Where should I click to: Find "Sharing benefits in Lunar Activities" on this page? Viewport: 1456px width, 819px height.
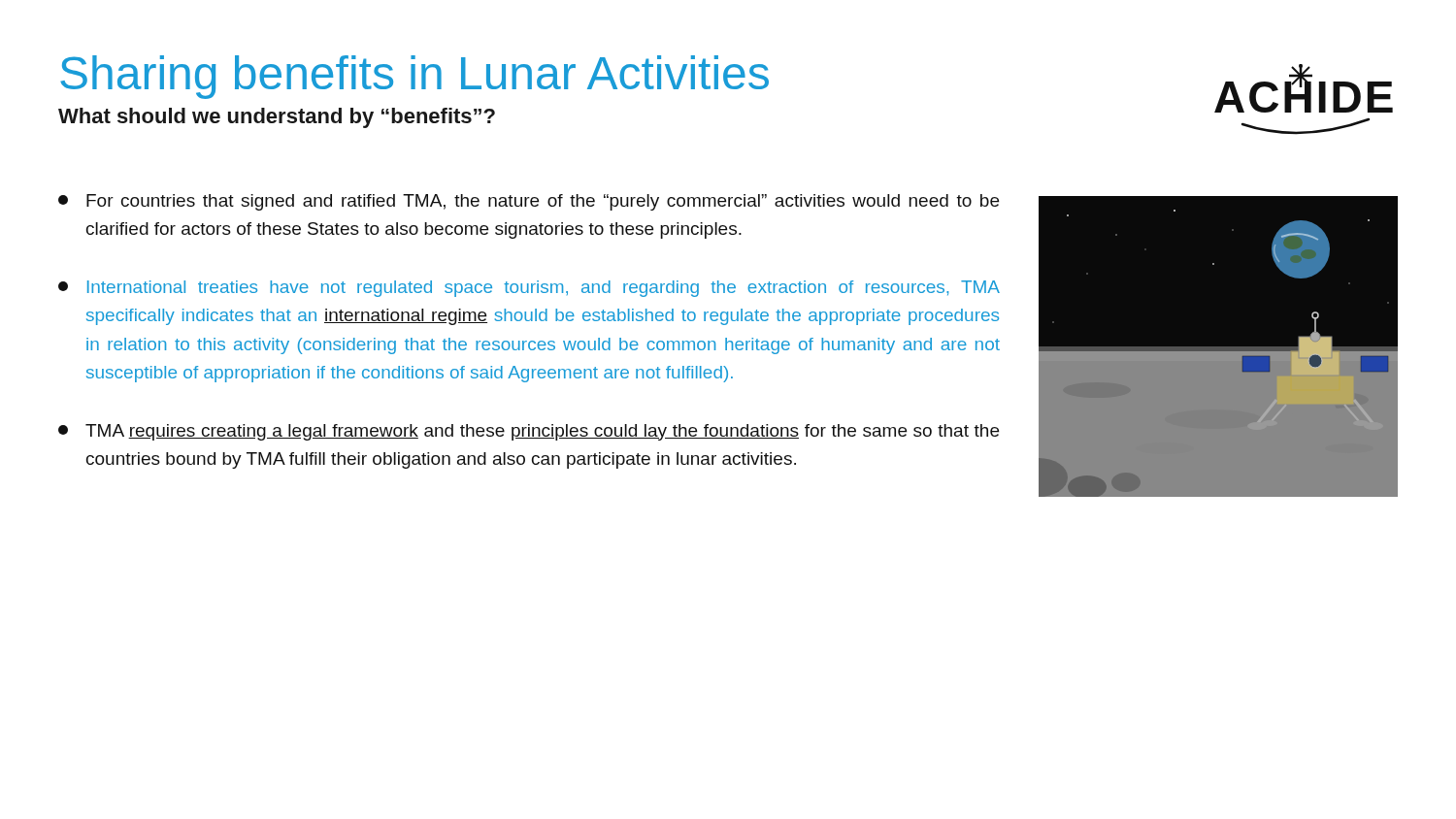click(x=414, y=73)
